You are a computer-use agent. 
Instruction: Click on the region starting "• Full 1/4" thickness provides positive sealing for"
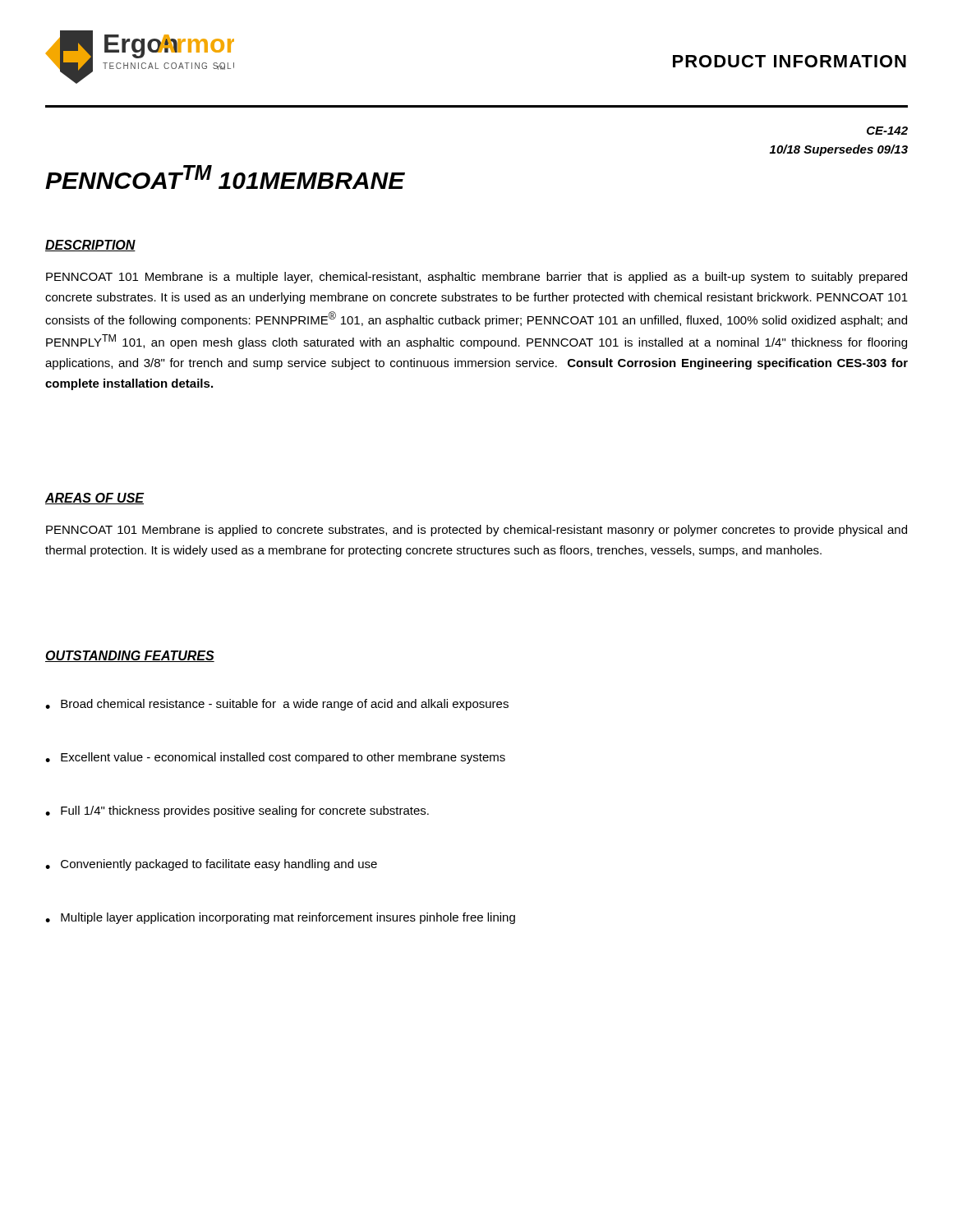[237, 813]
